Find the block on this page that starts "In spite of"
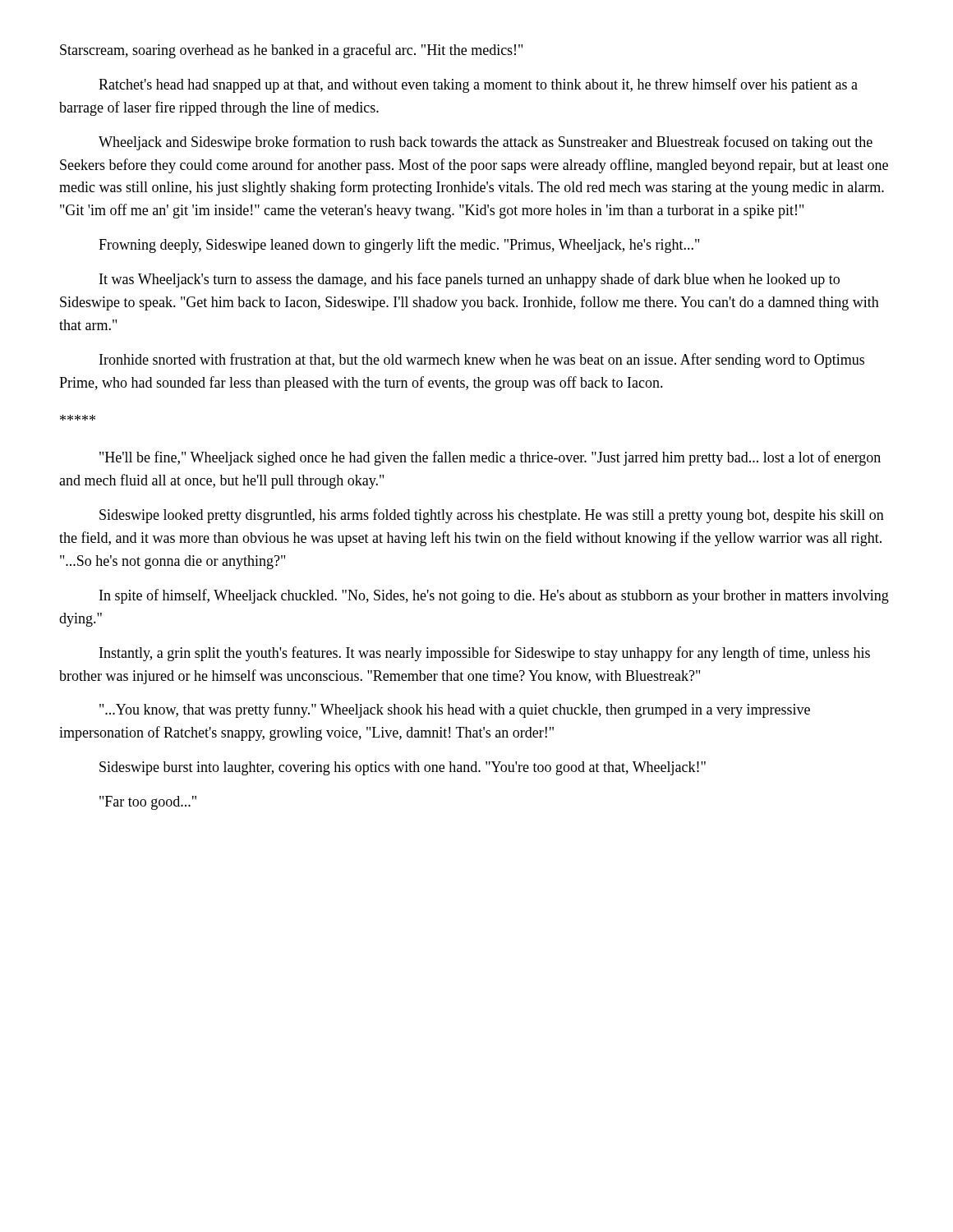This screenshot has width=953, height=1232. [x=476, y=608]
